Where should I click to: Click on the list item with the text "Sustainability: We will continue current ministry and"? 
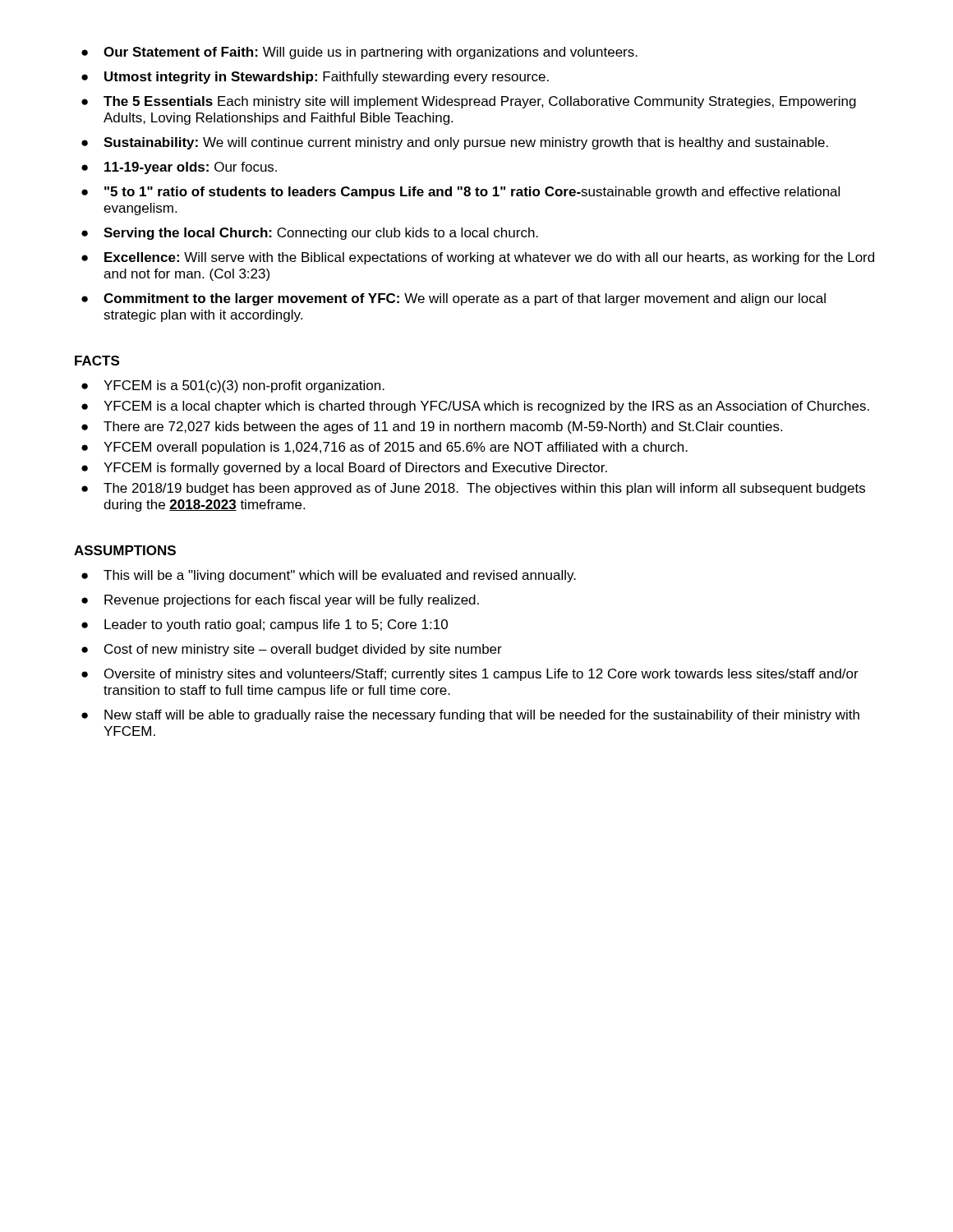coord(476,143)
